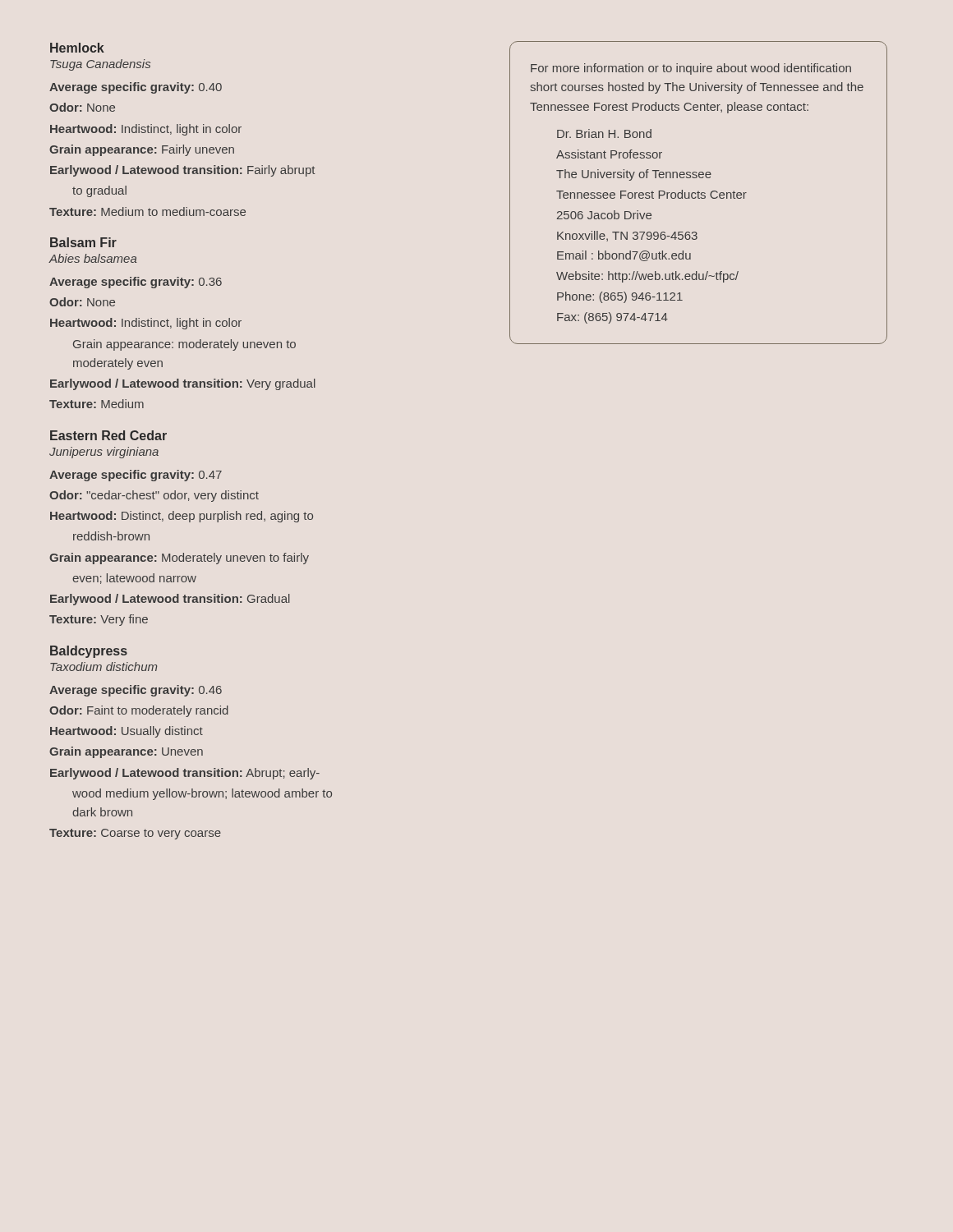Find "Abies balsamea" on this page

[93, 258]
